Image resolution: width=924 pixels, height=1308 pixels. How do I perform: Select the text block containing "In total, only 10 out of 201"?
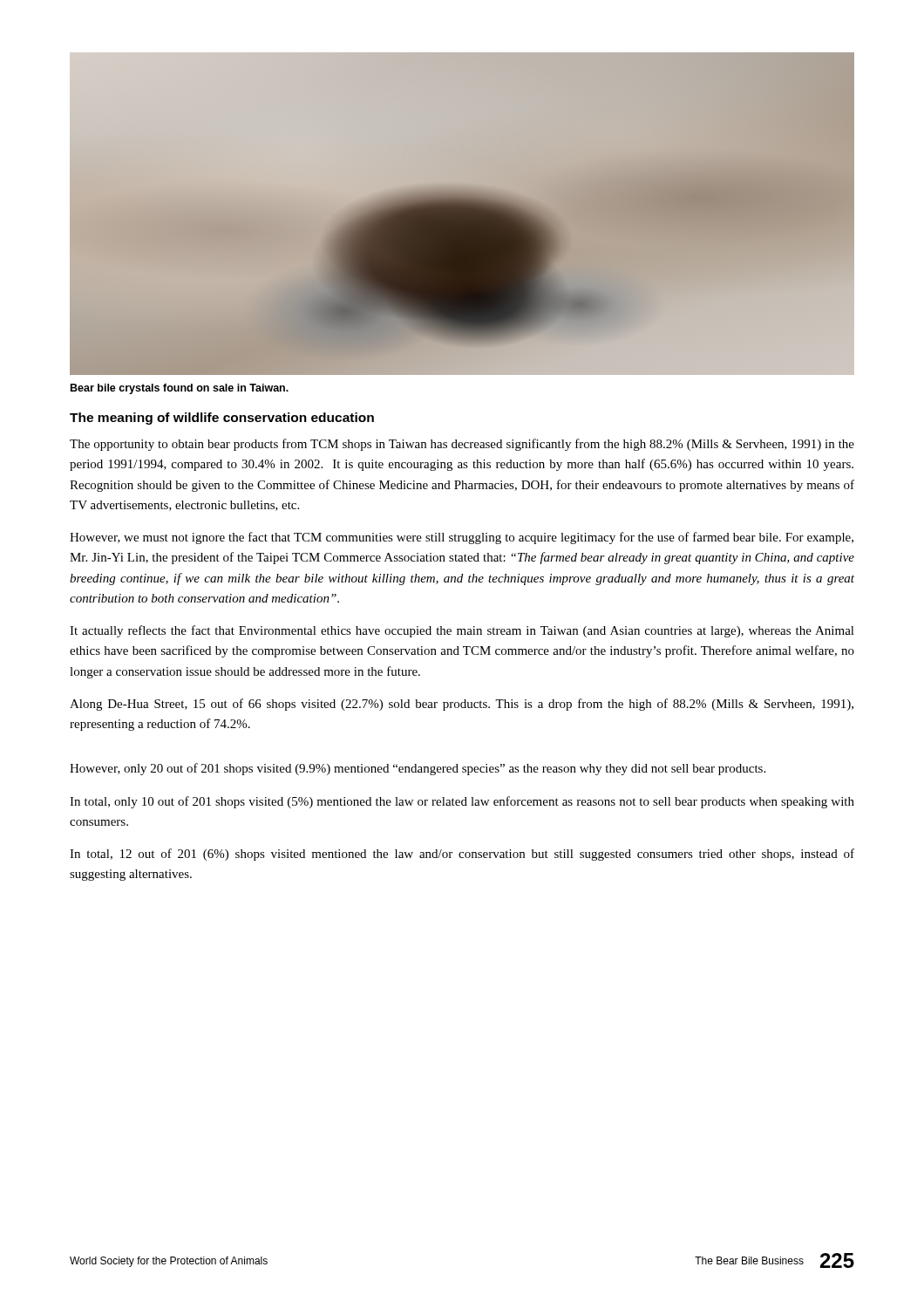pyautogui.click(x=462, y=811)
